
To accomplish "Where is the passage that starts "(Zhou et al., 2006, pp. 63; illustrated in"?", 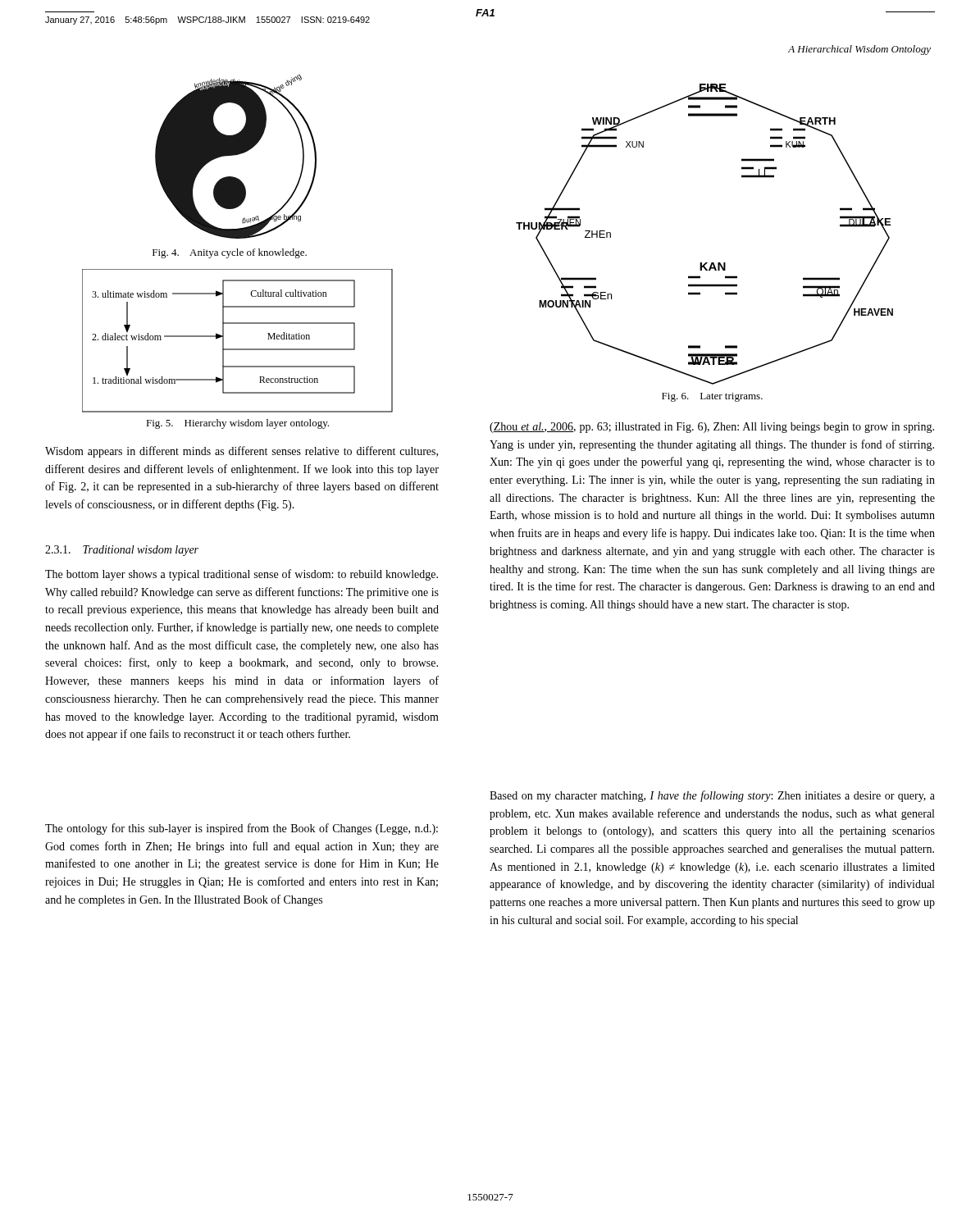I will tap(712, 516).
